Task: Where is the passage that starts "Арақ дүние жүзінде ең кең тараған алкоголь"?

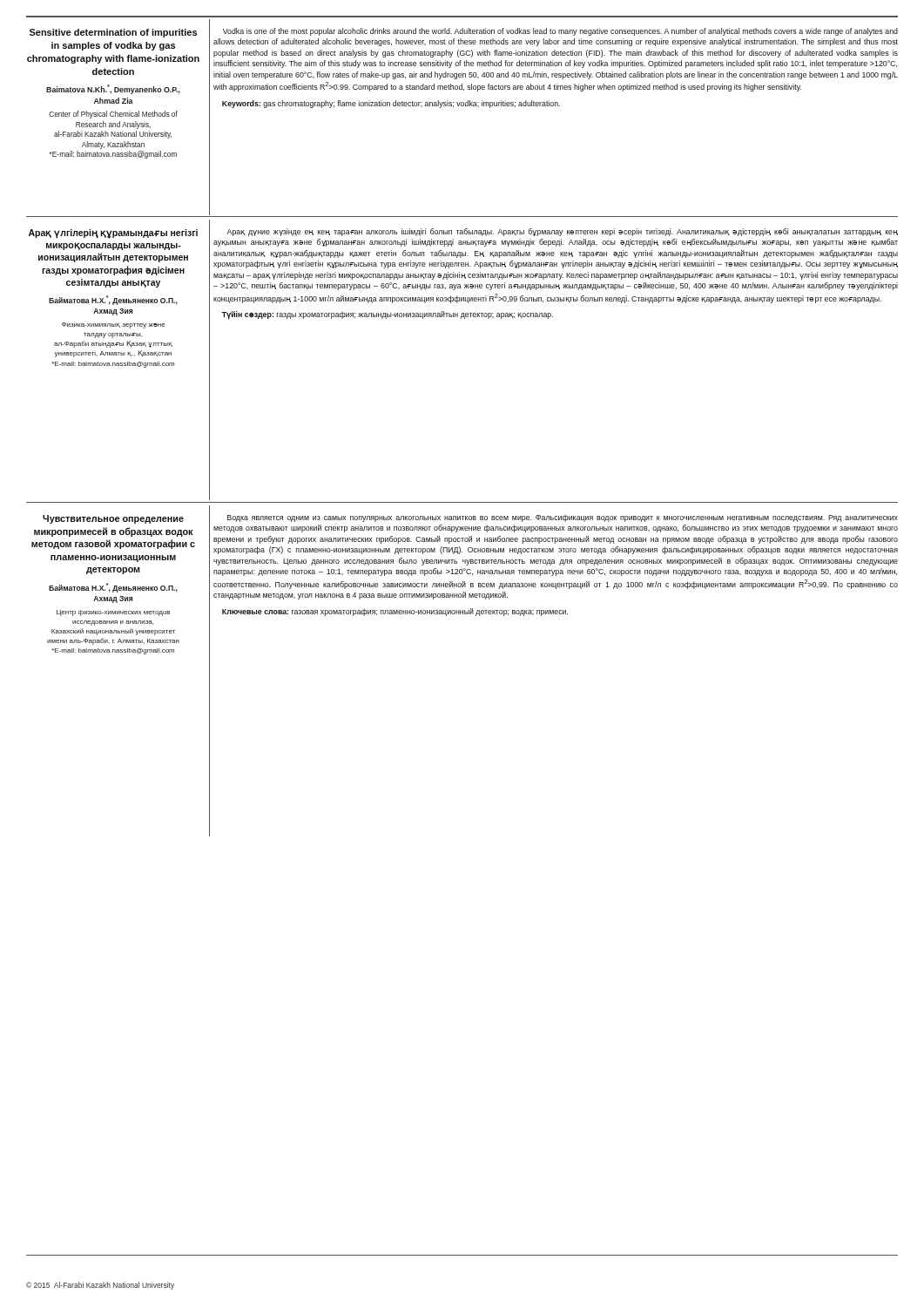Action: pos(556,265)
